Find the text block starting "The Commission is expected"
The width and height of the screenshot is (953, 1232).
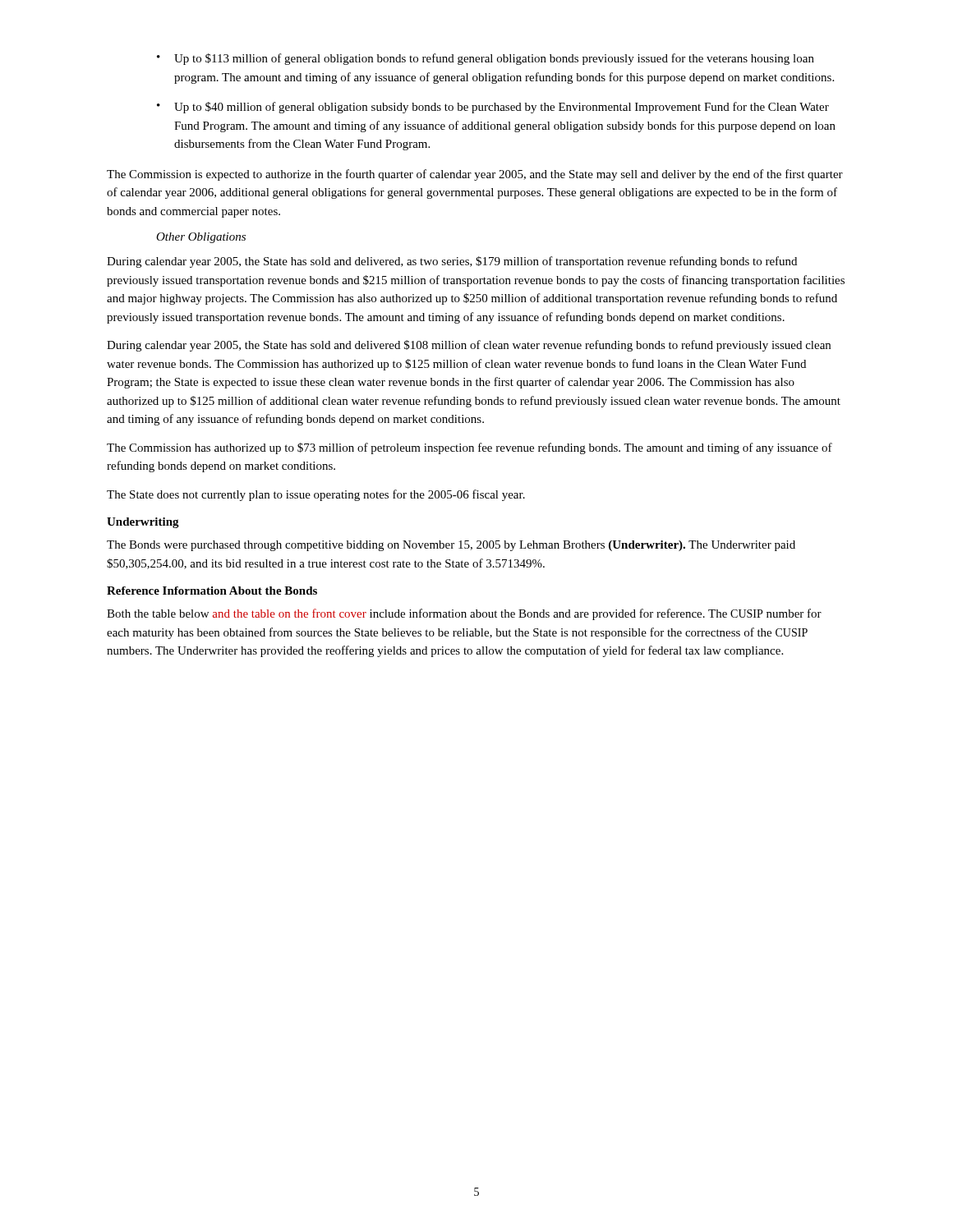475,192
